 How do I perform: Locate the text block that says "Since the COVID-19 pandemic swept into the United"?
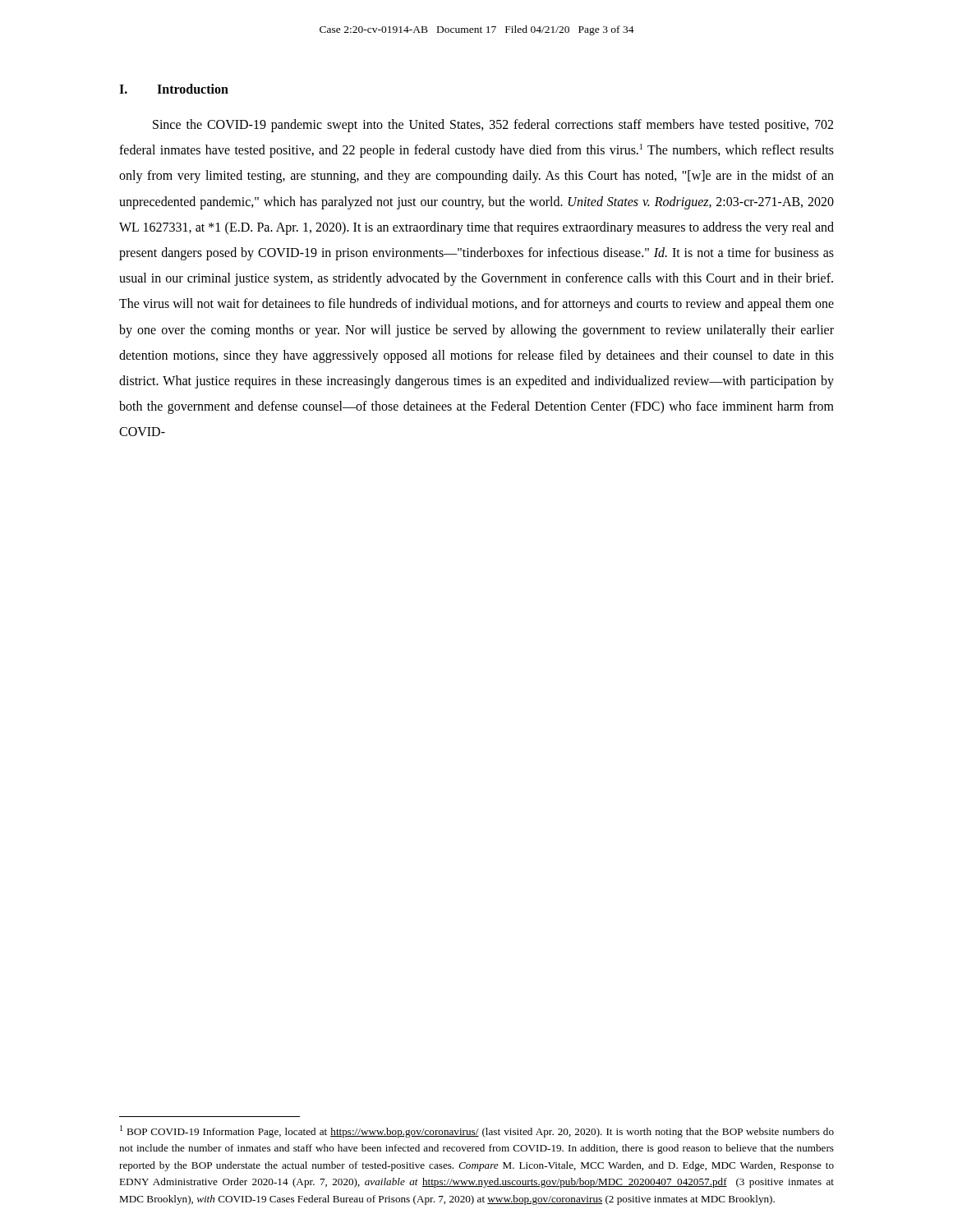pyautogui.click(x=476, y=278)
